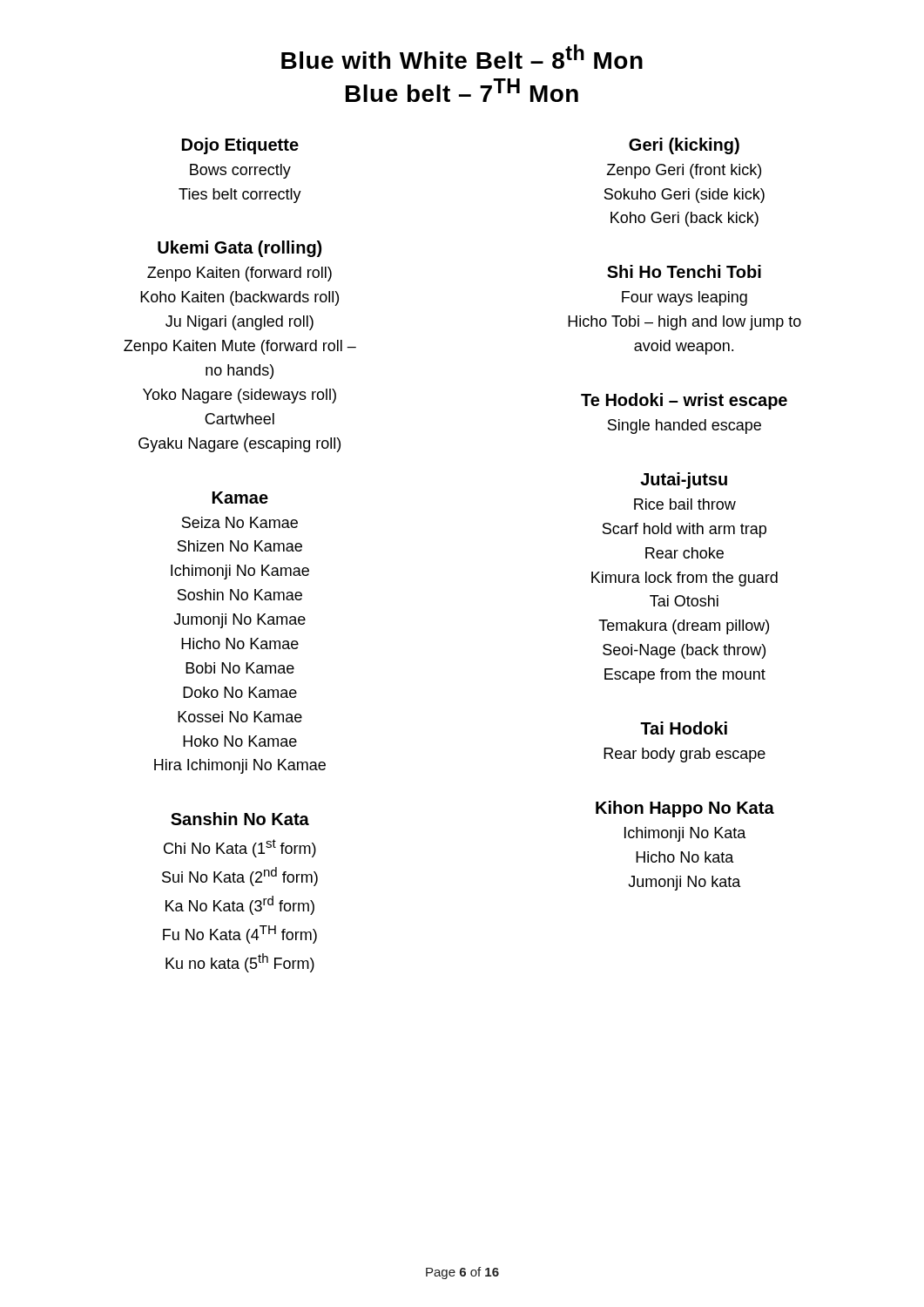
Task: Point to the text starting "Dojo Etiquette Bows correctly Ties belt correctly"
Action: 240,171
